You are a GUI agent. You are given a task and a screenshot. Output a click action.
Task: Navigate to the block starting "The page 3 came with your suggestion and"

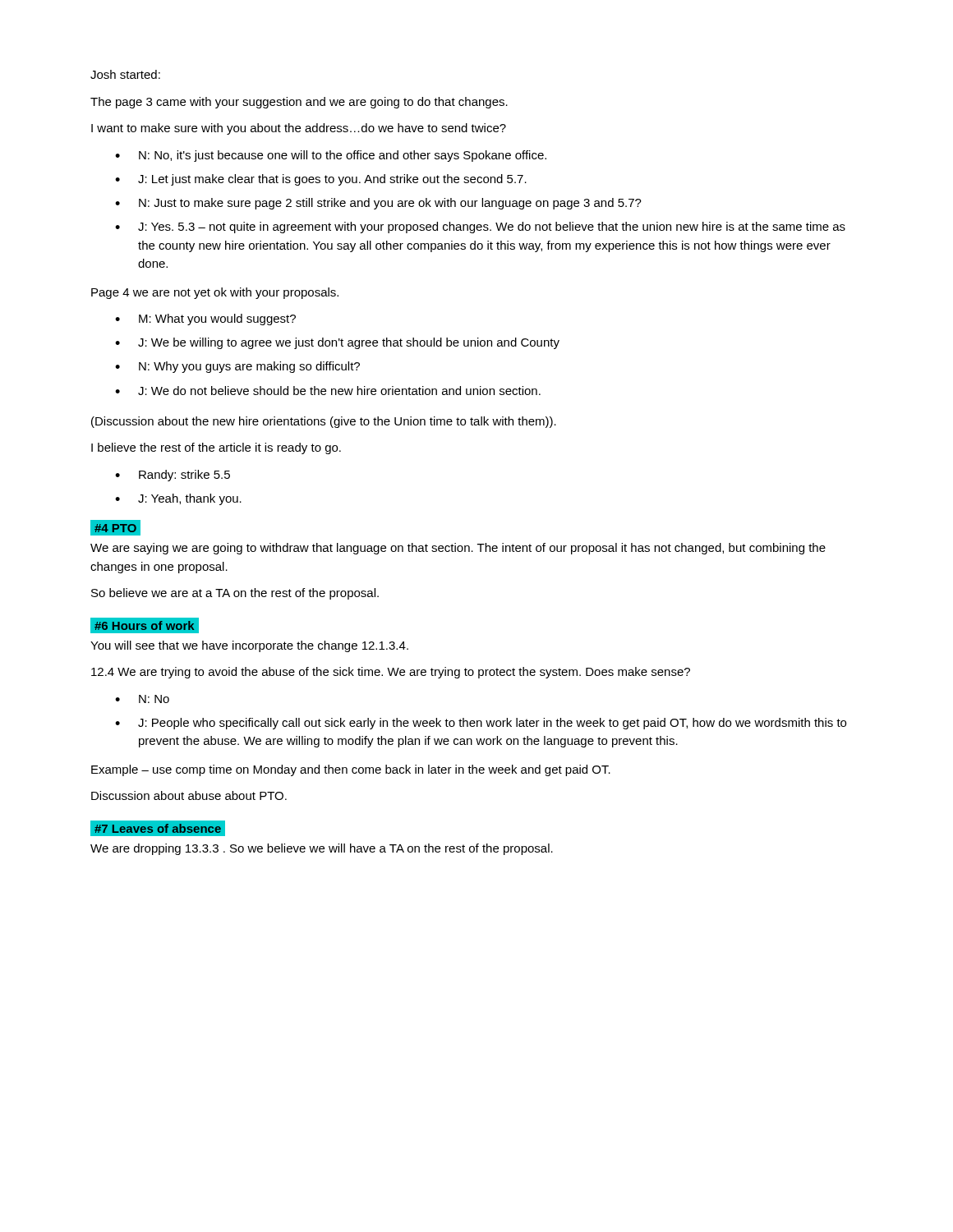(x=299, y=101)
